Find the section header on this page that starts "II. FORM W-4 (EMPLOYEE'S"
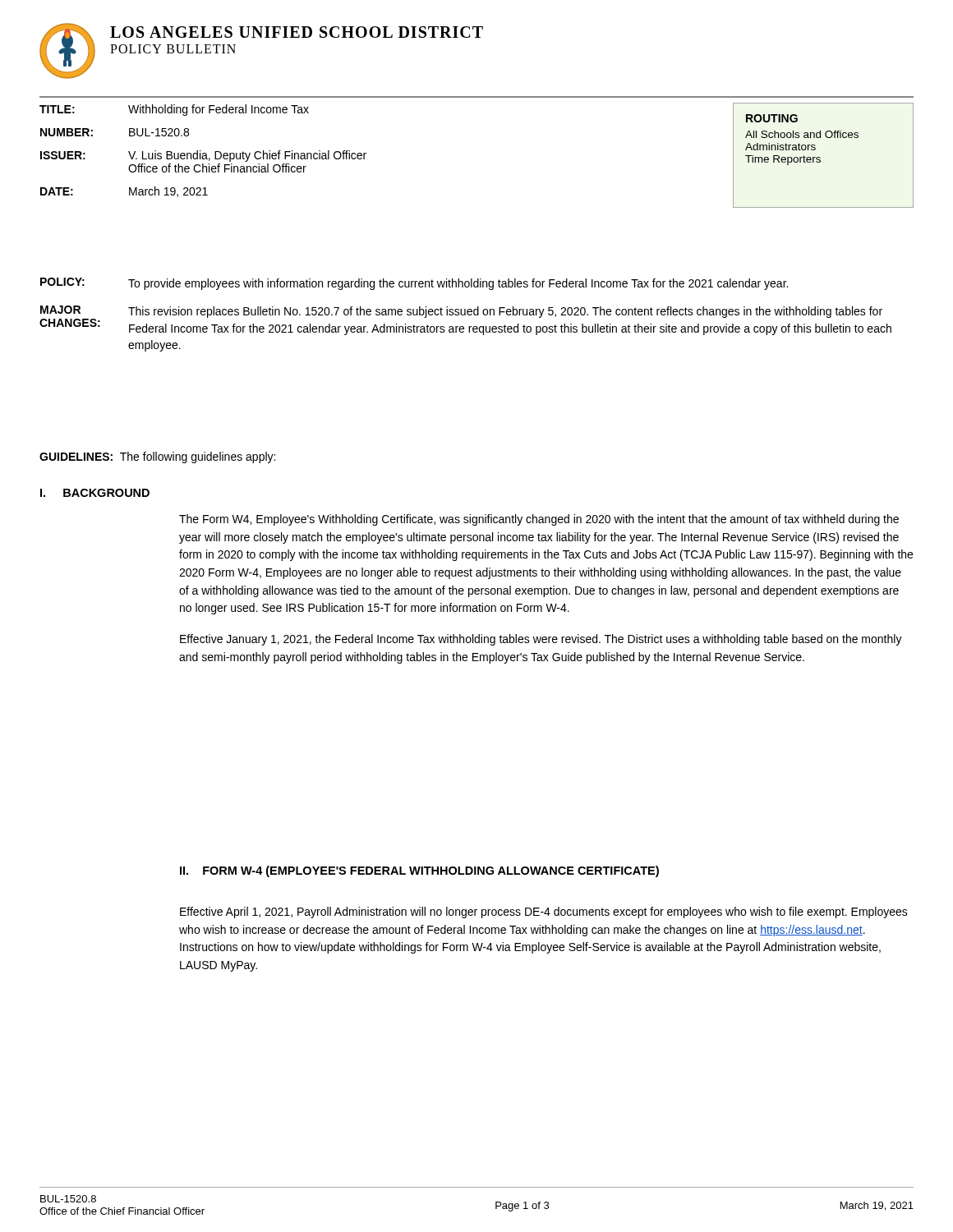The height and width of the screenshot is (1232, 953). pos(476,871)
